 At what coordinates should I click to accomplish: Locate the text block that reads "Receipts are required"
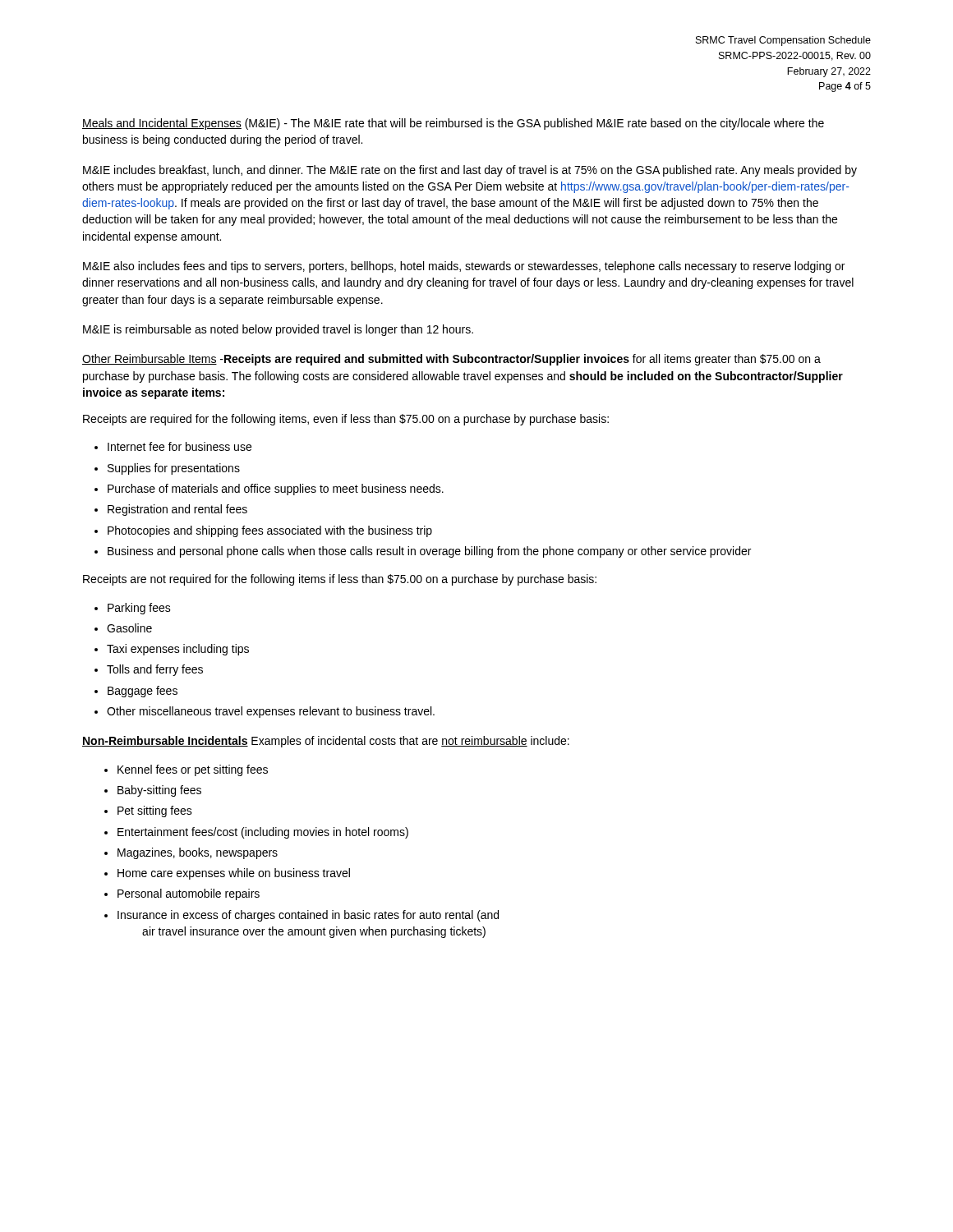[x=476, y=419]
